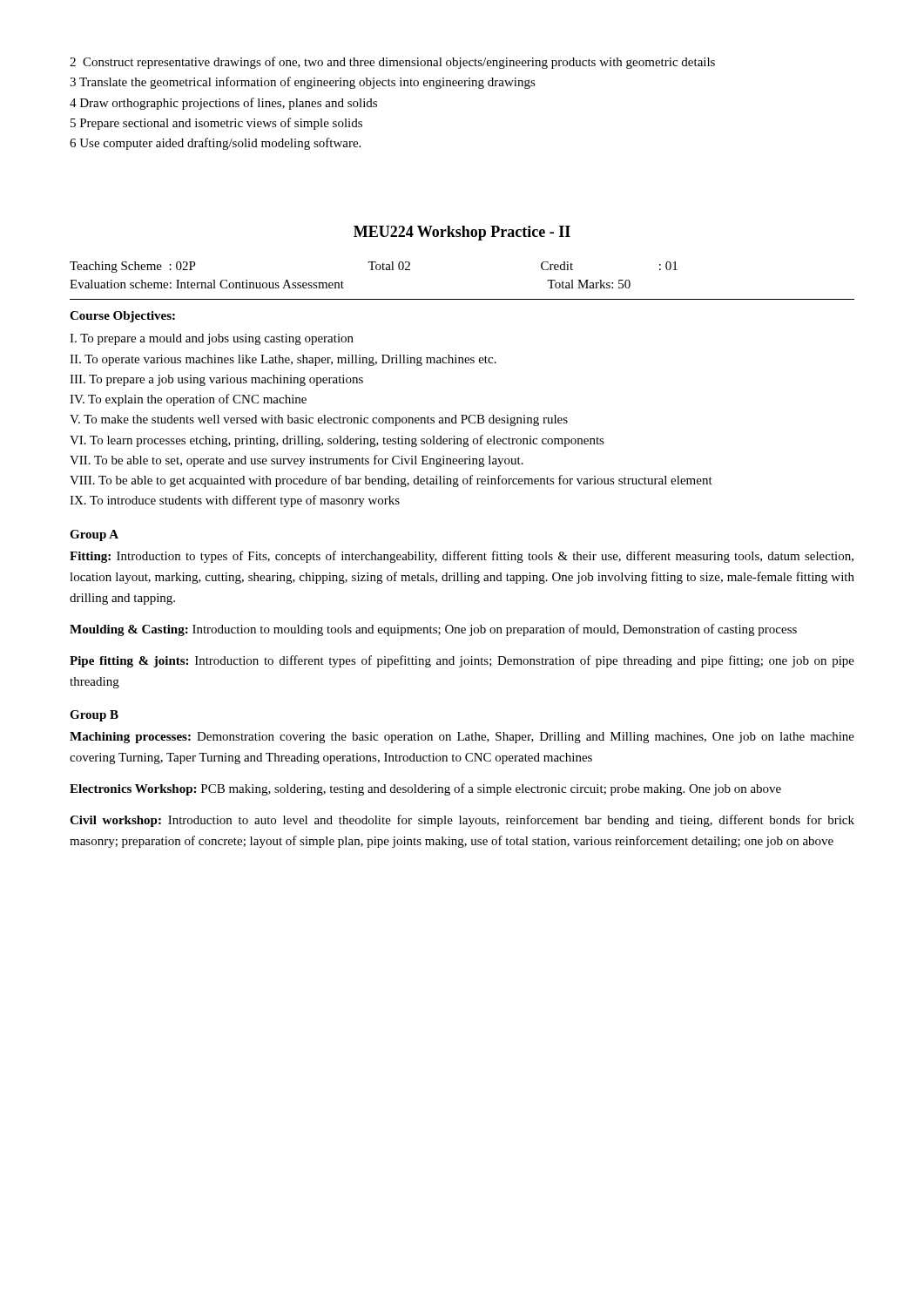Click on the region starting "IV. To explain the operation of"
Viewport: 924px width, 1307px height.
(188, 399)
